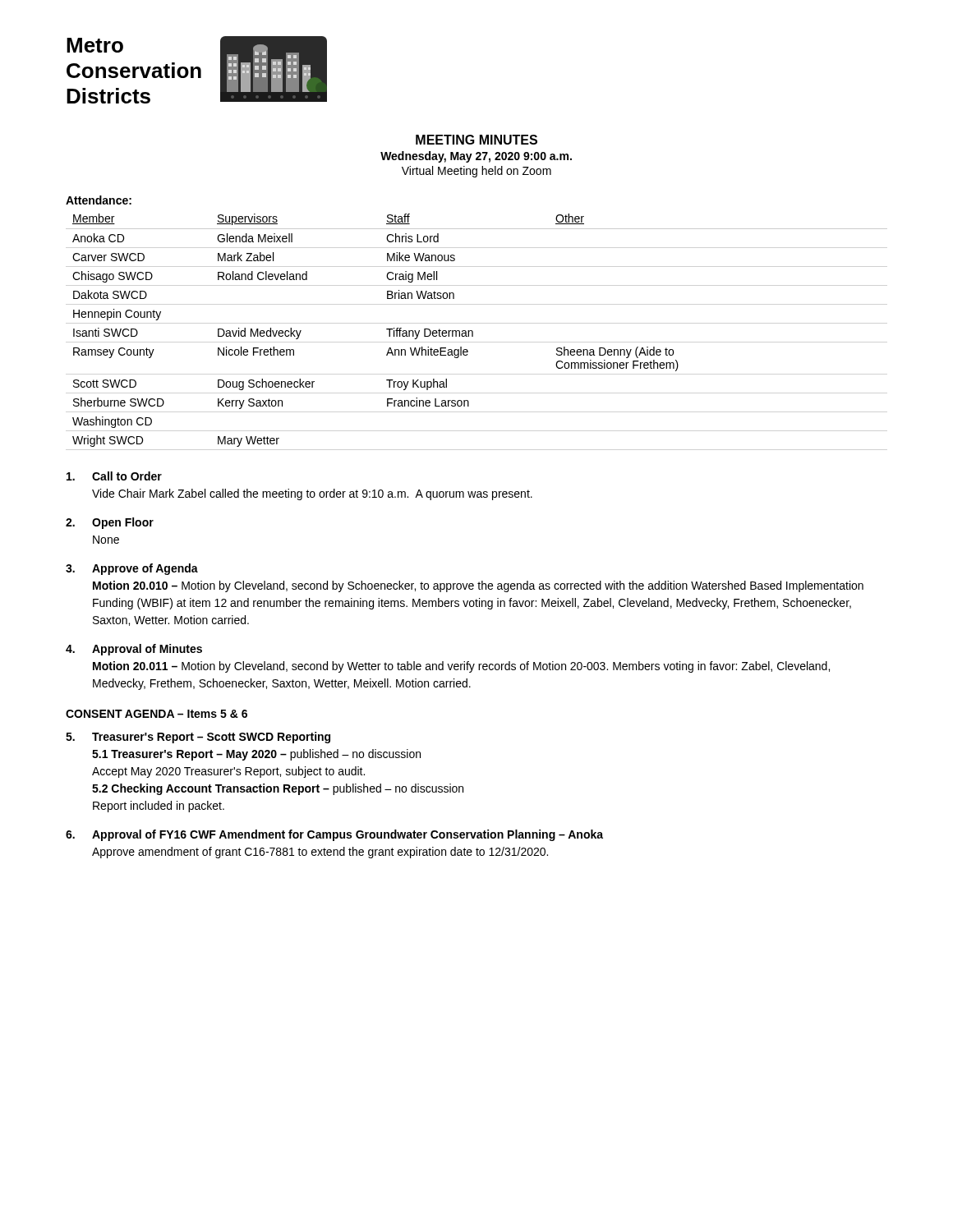Select the block starting "CONSENT AGENDA – Items 5"
Viewport: 953px width, 1232px height.
[x=157, y=713]
